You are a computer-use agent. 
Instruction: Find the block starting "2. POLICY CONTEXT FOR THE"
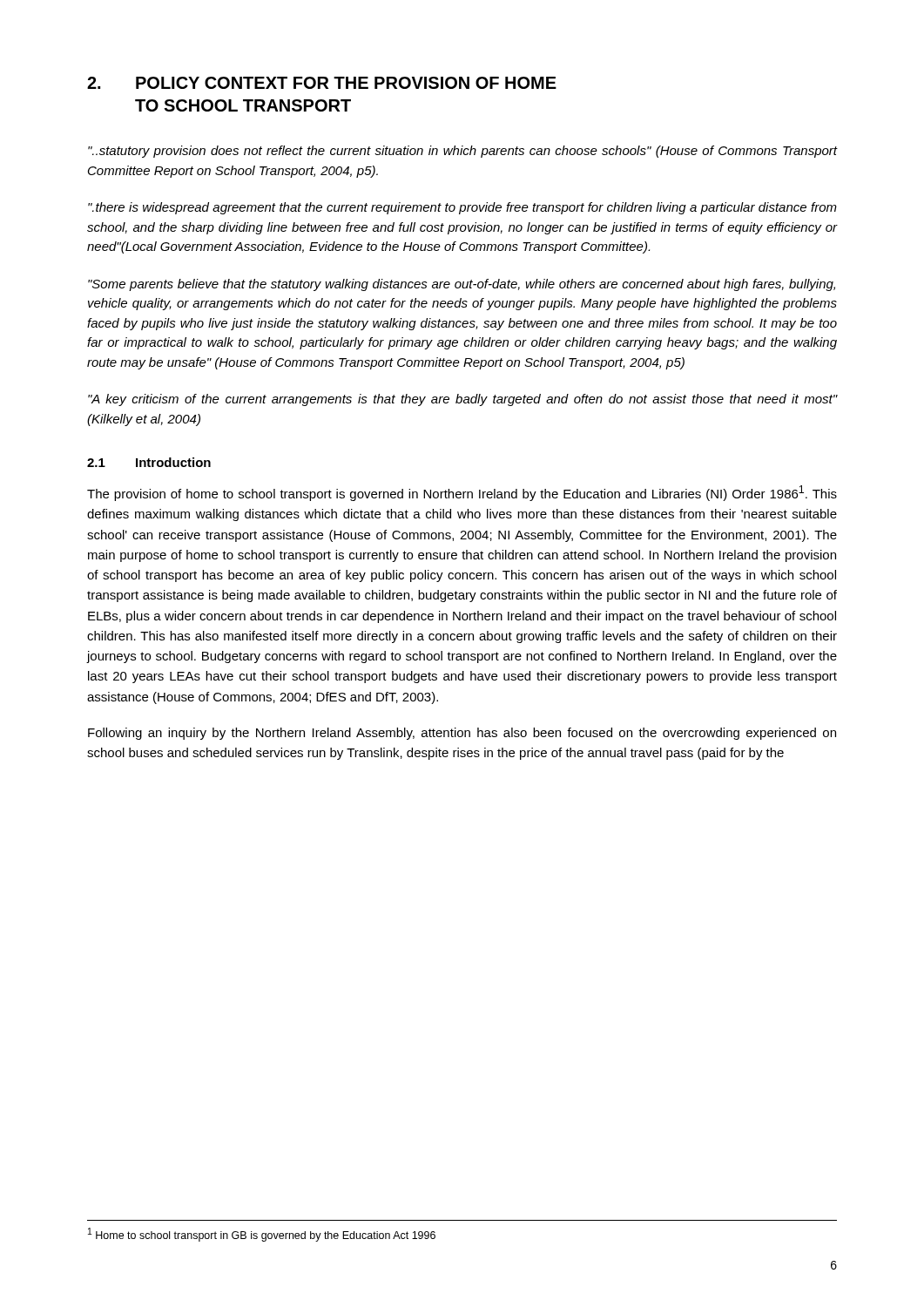point(322,94)
